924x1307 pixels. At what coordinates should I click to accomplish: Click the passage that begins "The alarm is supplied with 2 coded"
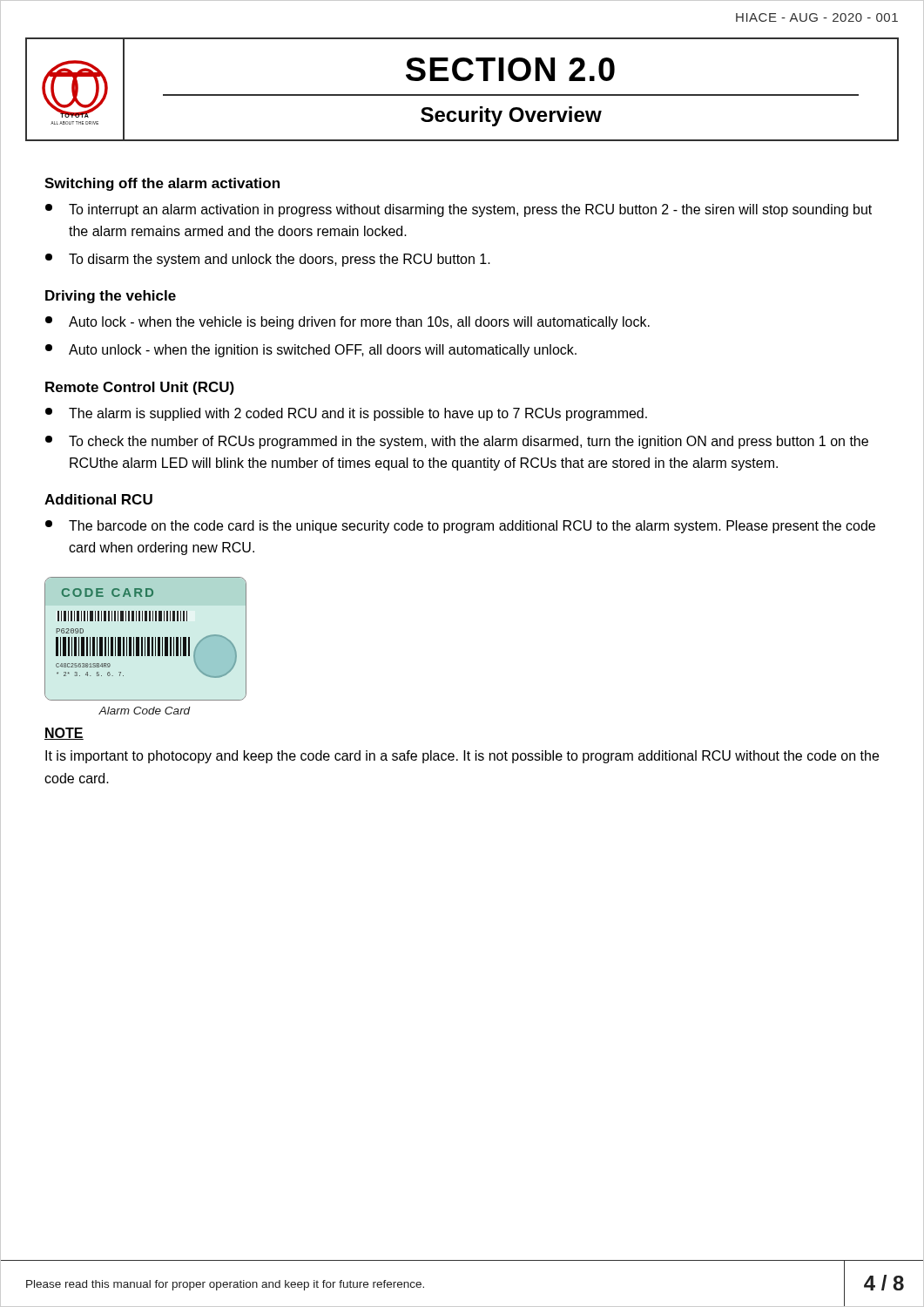click(346, 414)
